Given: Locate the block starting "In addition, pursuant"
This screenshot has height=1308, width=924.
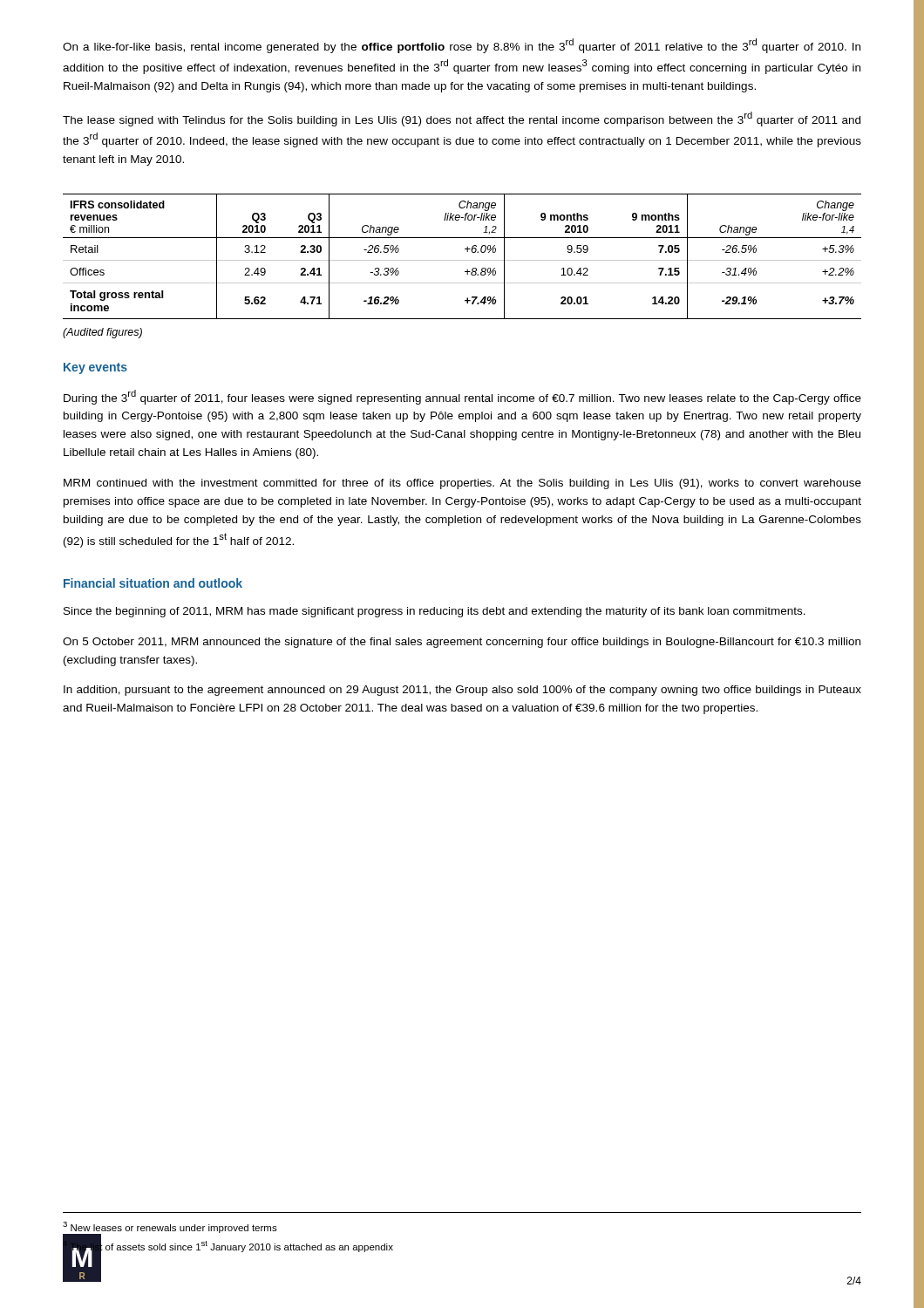Looking at the screenshot, I should [x=462, y=700].
